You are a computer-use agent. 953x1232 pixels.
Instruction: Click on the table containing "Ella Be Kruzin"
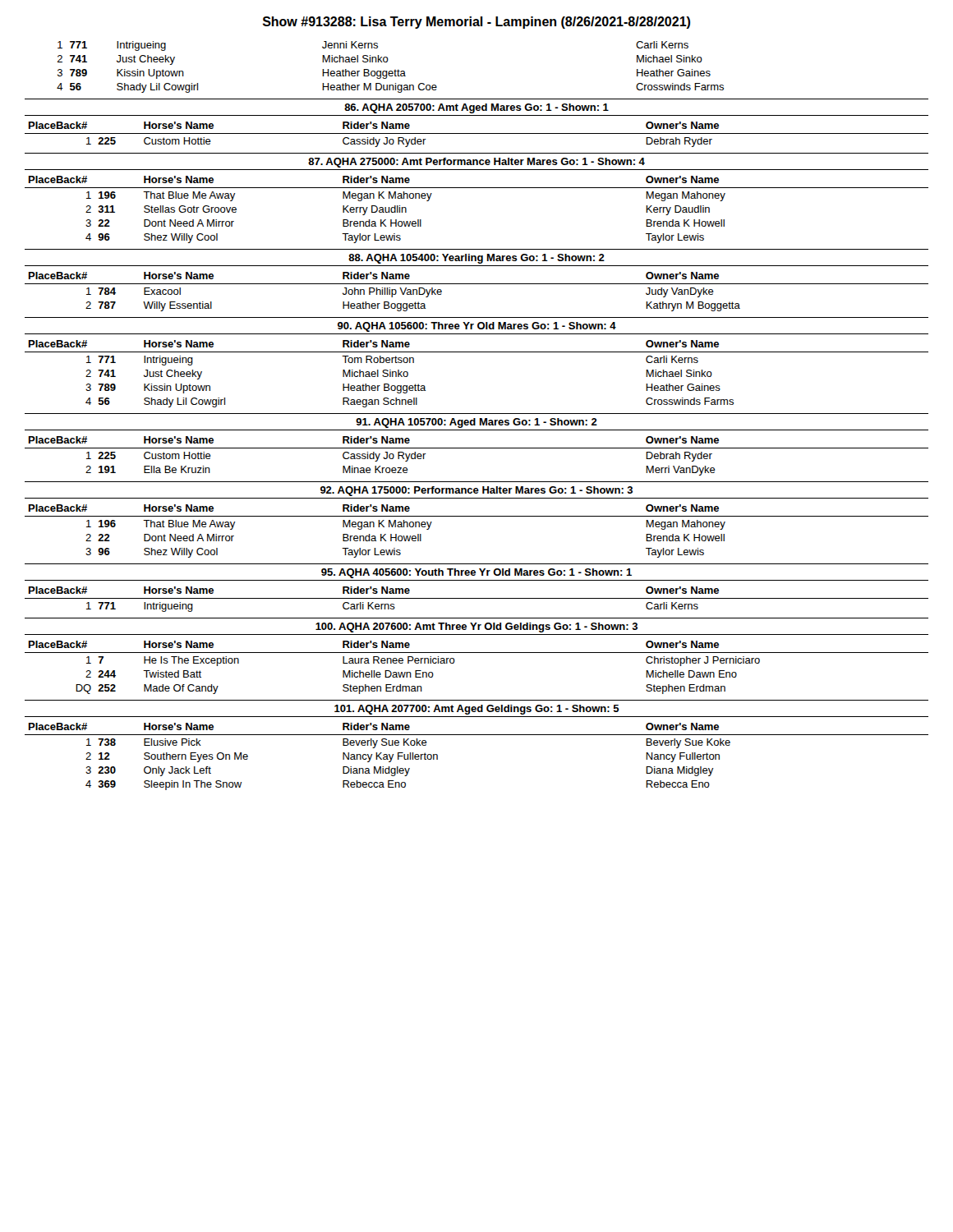point(476,454)
